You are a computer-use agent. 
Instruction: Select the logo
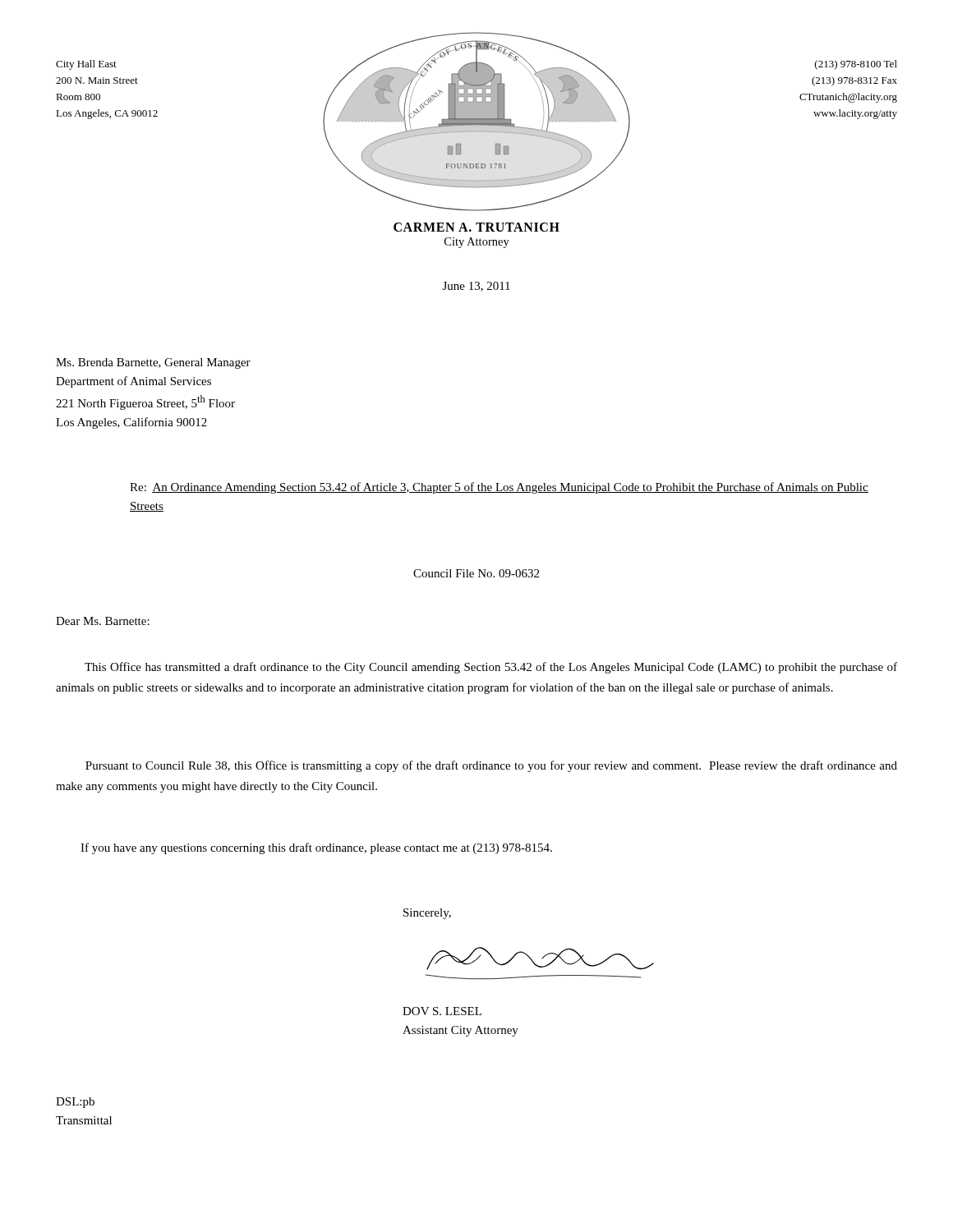[476, 121]
